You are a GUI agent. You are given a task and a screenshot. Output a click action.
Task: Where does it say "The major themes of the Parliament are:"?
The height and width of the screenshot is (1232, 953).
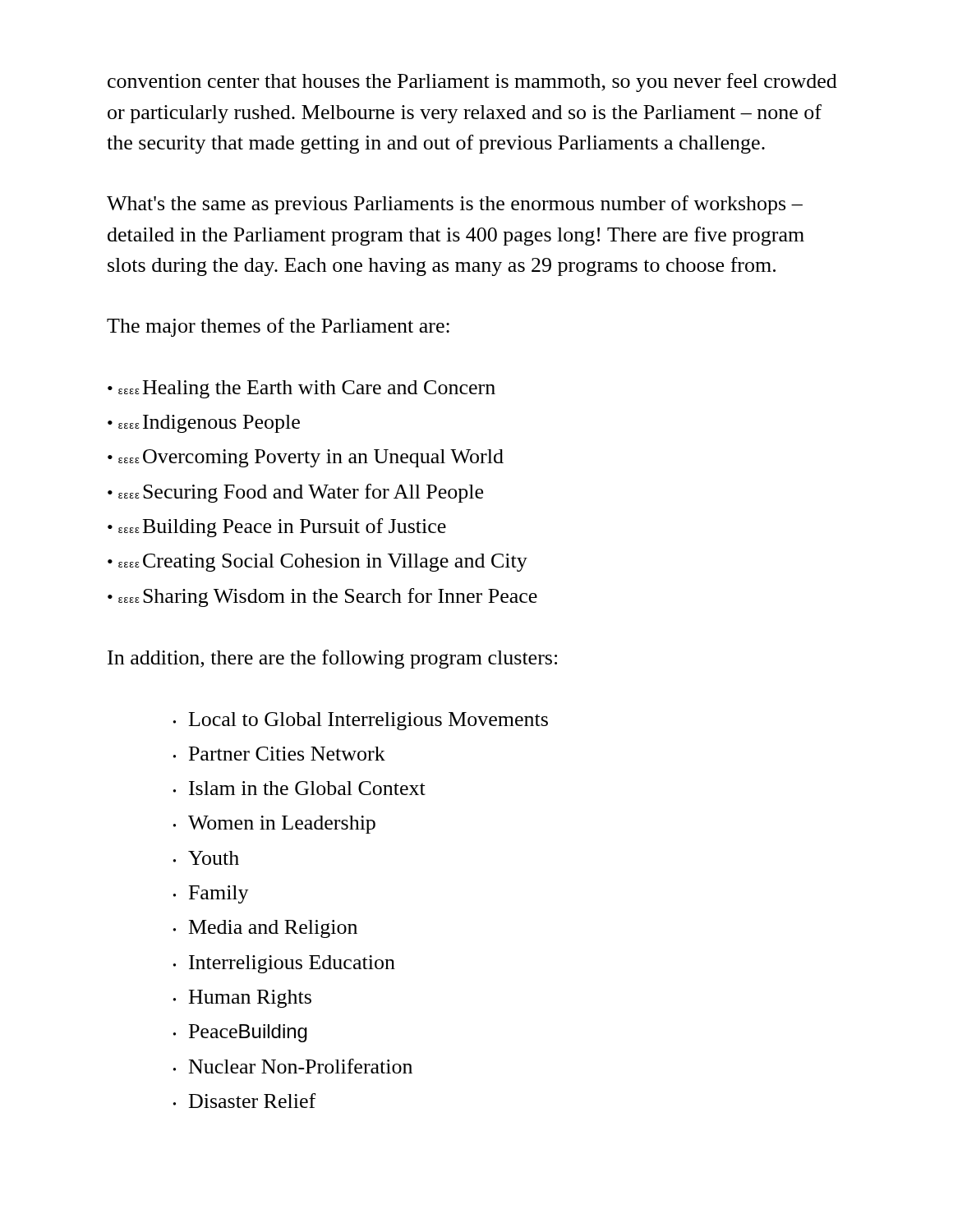tap(279, 326)
